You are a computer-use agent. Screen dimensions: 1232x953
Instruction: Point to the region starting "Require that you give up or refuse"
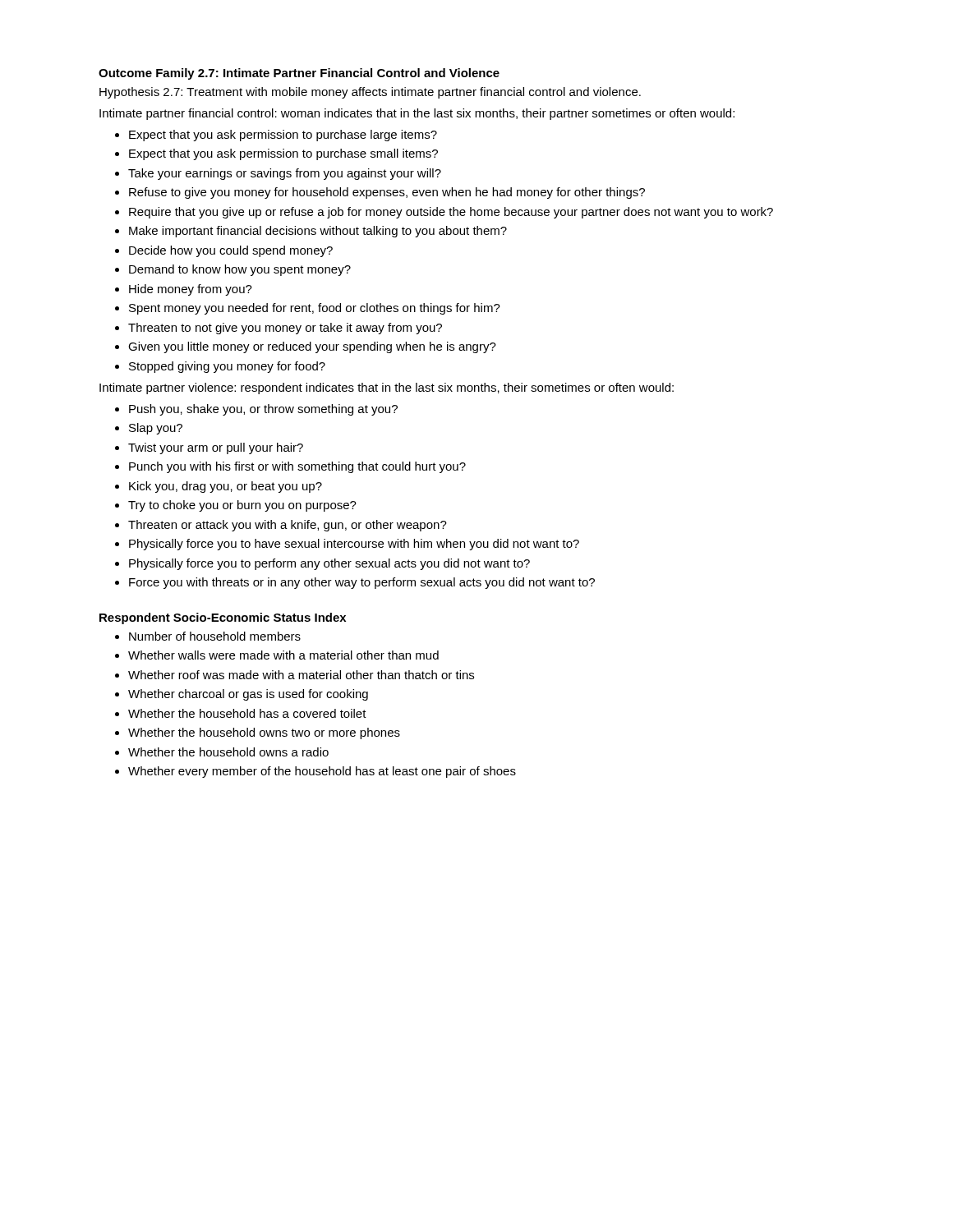451,211
